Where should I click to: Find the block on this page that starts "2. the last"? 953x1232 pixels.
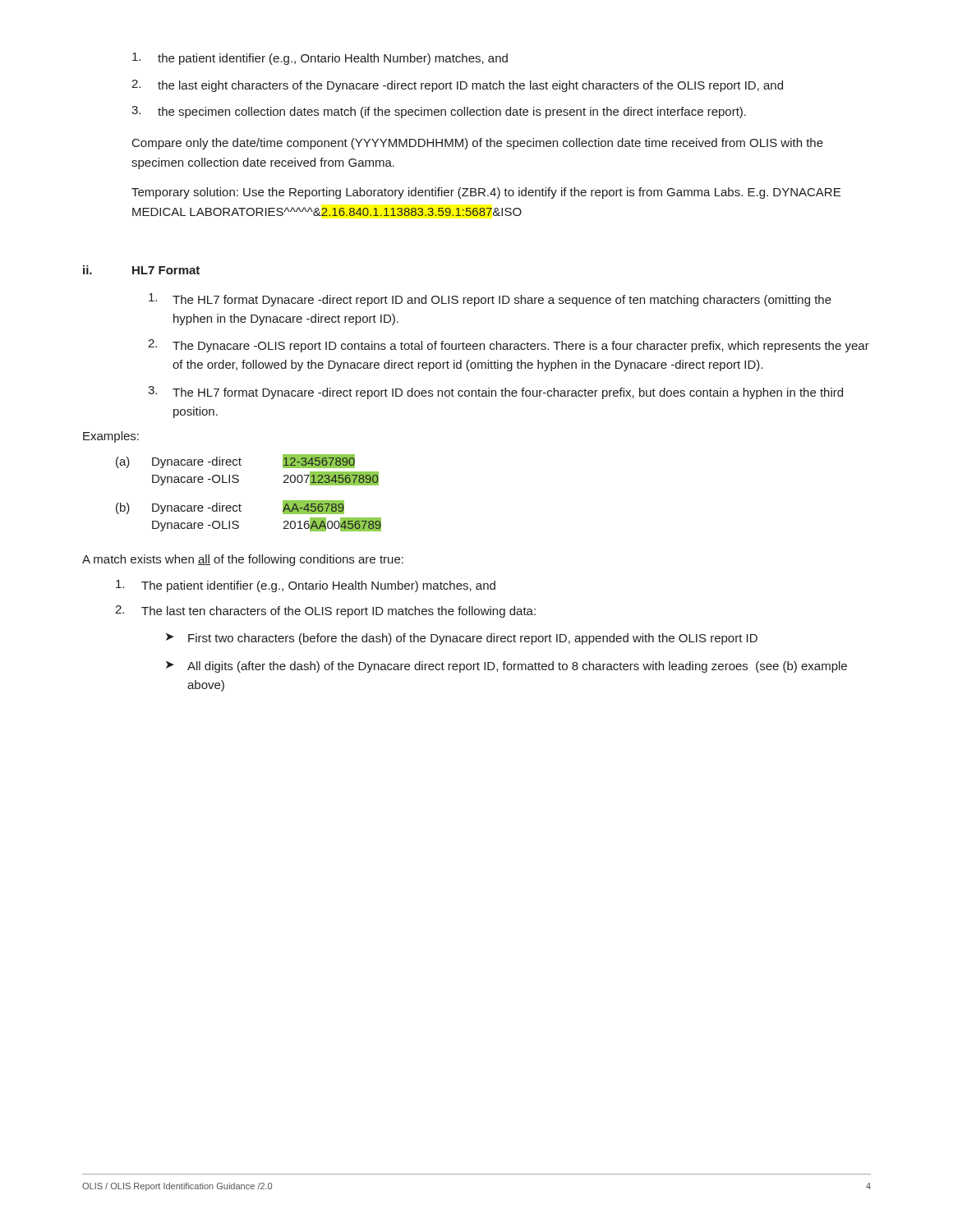501,85
